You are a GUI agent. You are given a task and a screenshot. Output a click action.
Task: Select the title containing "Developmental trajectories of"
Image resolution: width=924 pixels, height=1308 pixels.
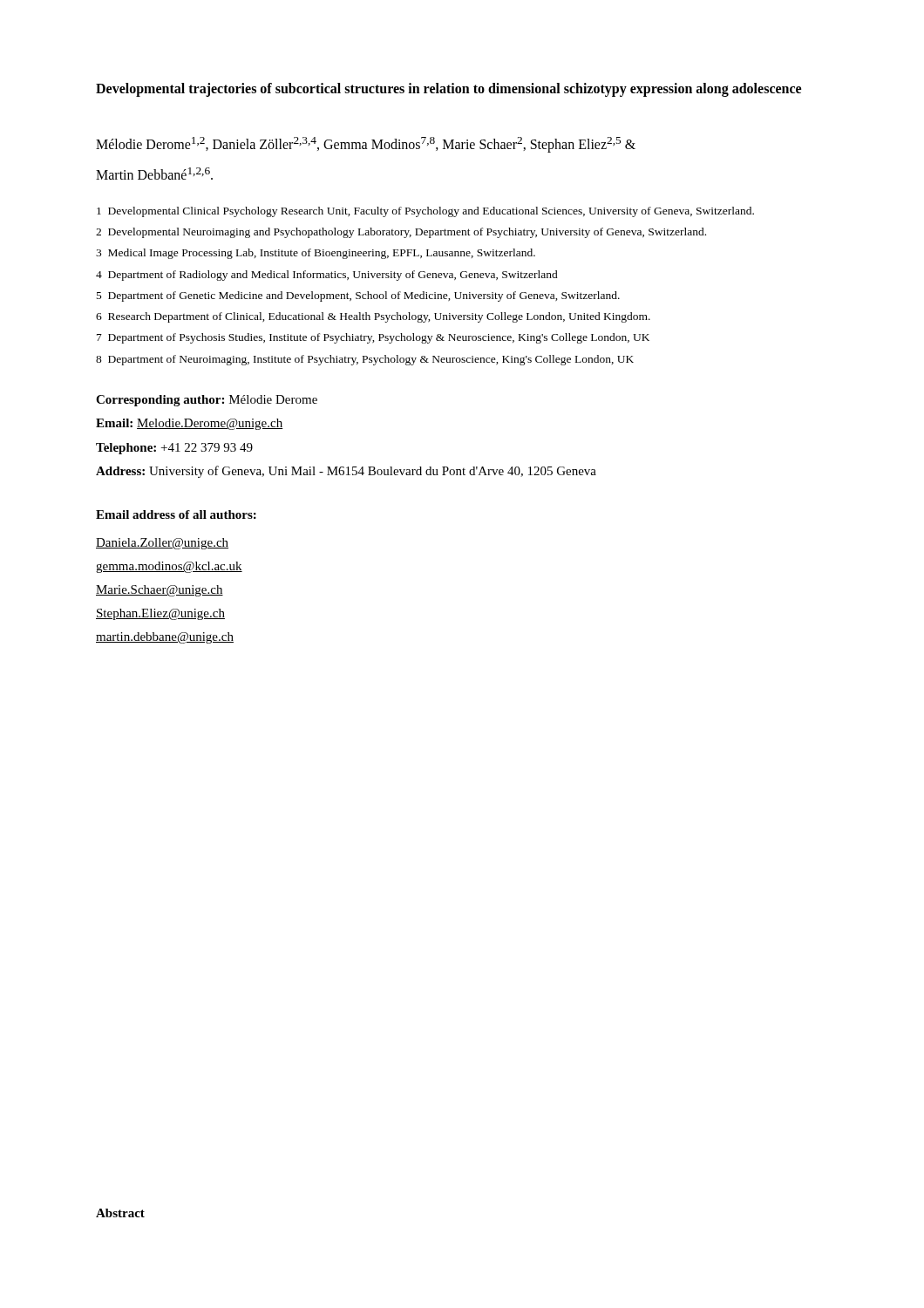[x=449, y=88]
